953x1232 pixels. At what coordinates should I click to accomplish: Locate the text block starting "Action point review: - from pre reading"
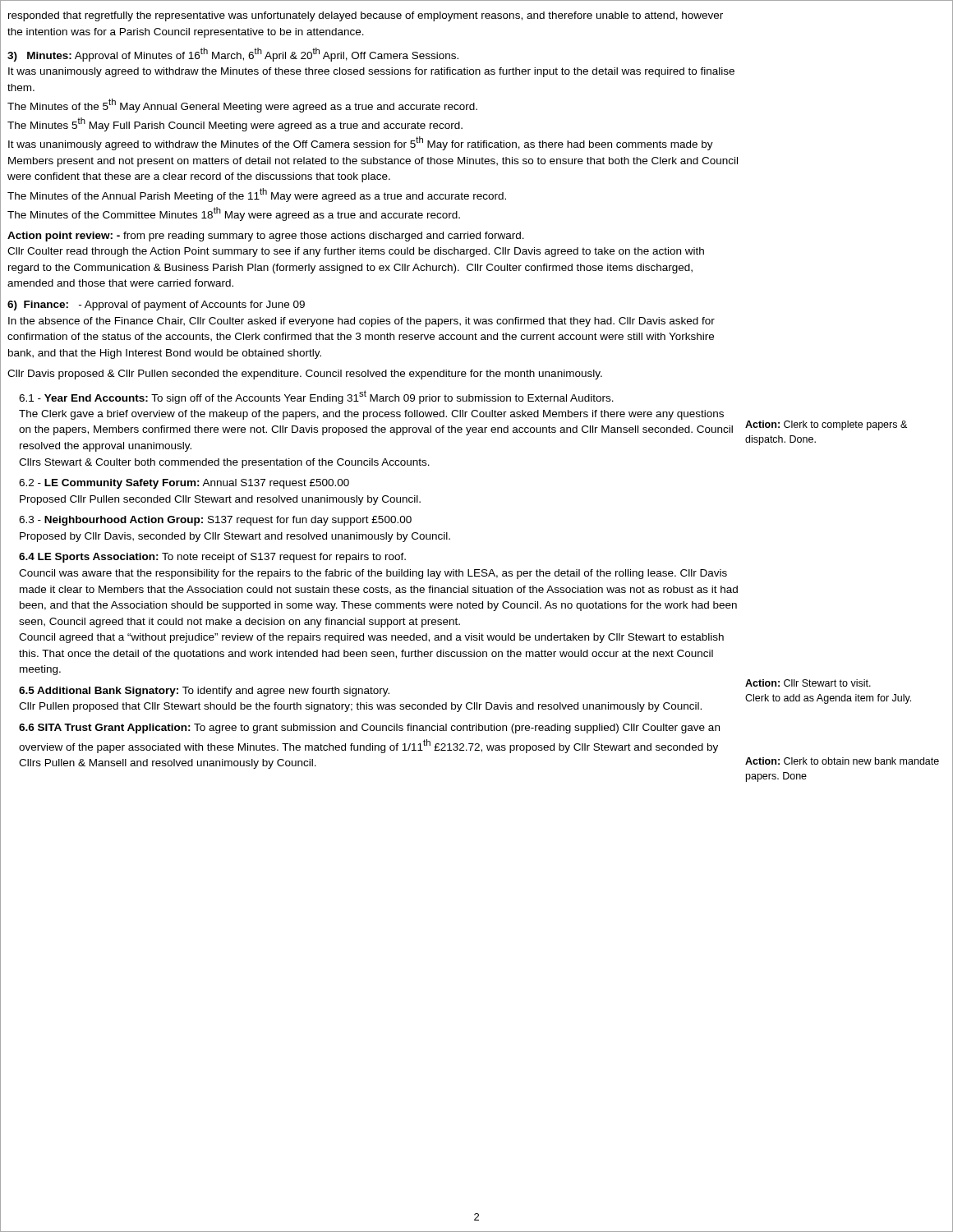click(x=356, y=259)
